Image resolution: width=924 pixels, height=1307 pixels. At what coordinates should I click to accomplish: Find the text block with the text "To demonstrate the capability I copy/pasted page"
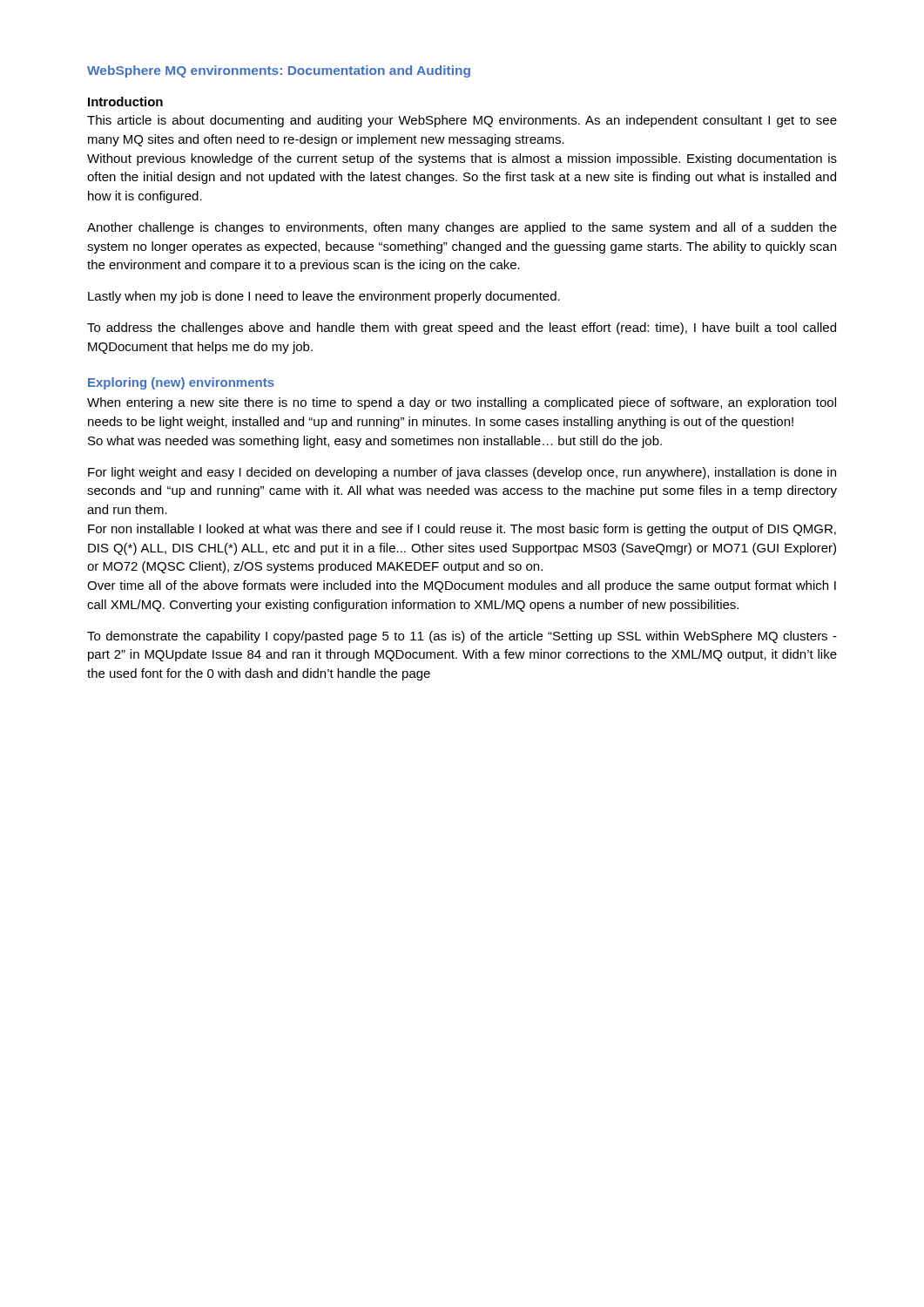(x=462, y=654)
